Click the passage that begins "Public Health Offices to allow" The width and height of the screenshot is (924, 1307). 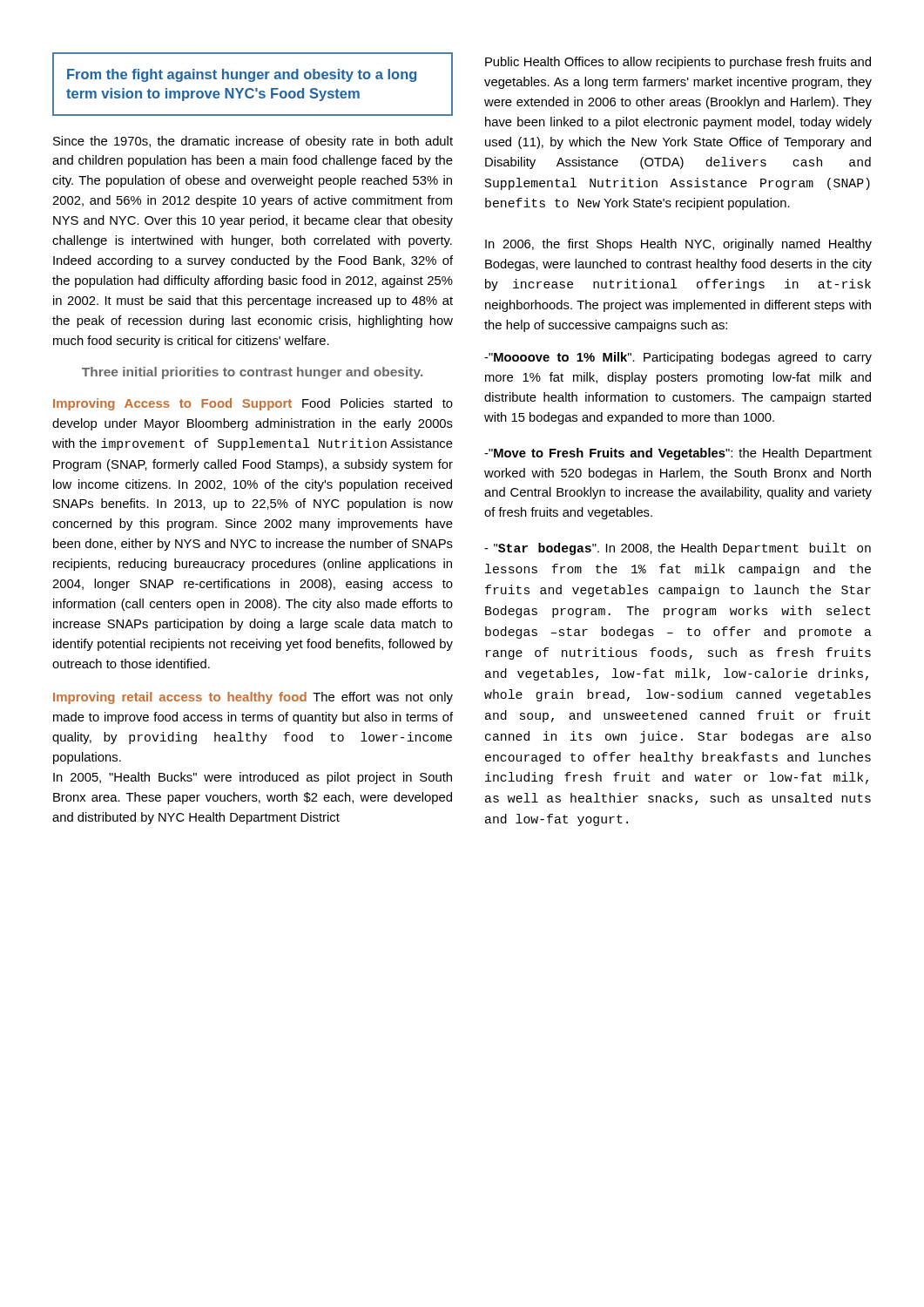(x=678, y=193)
